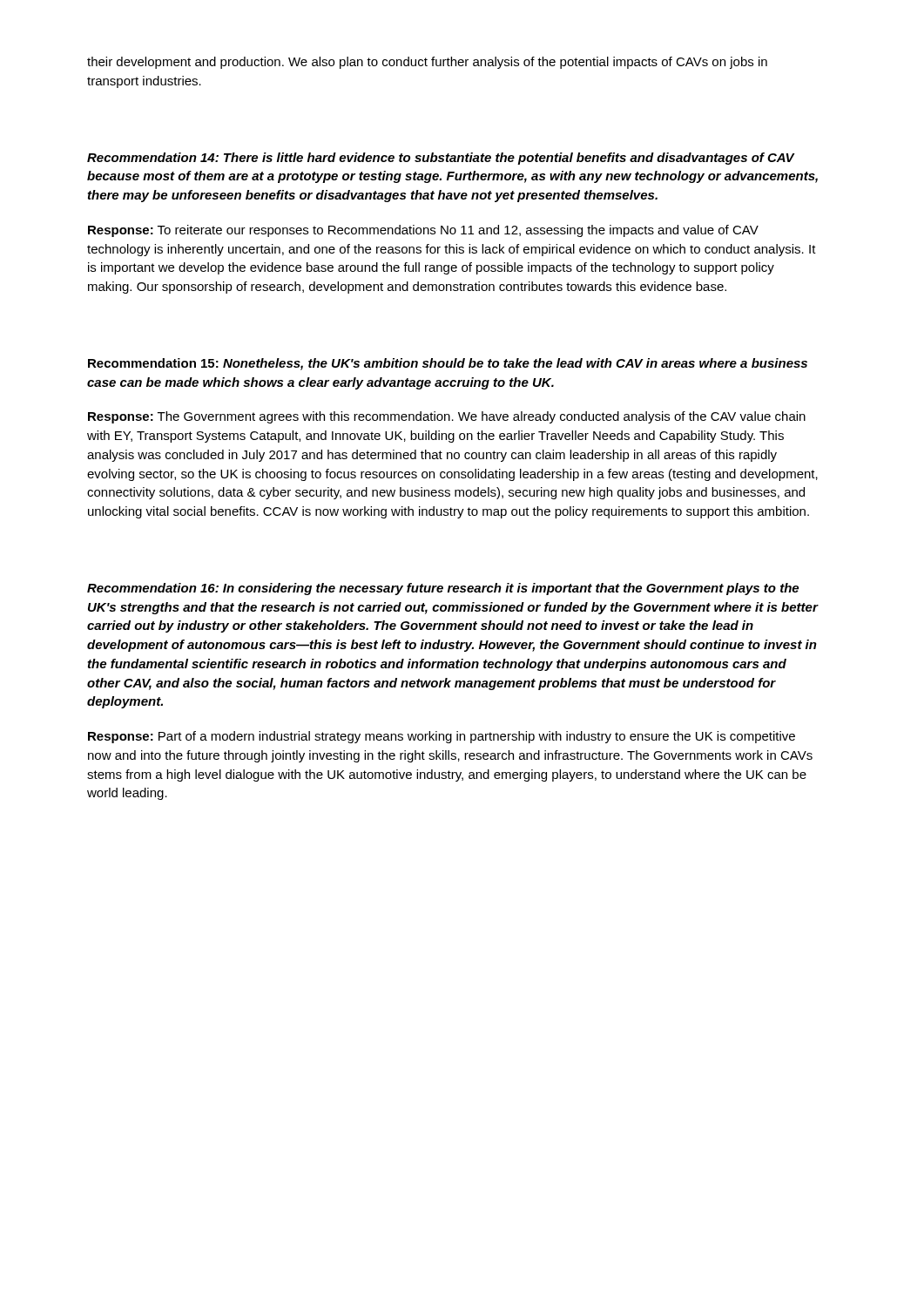The height and width of the screenshot is (1307, 924).
Task: Locate the region starting "Response: Part of a modern industrial"
Action: (453, 765)
